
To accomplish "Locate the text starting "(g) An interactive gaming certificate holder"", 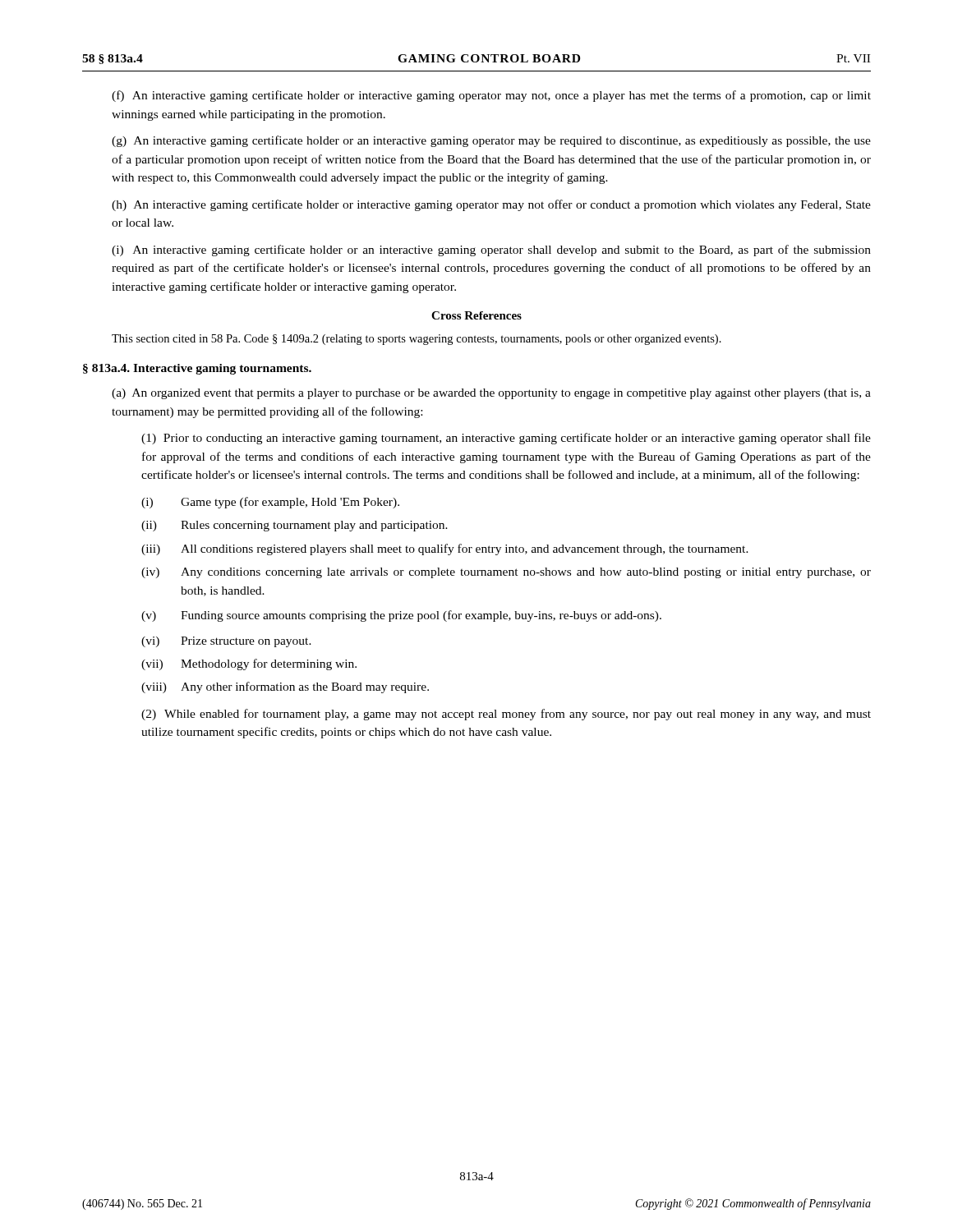I will [x=491, y=159].
